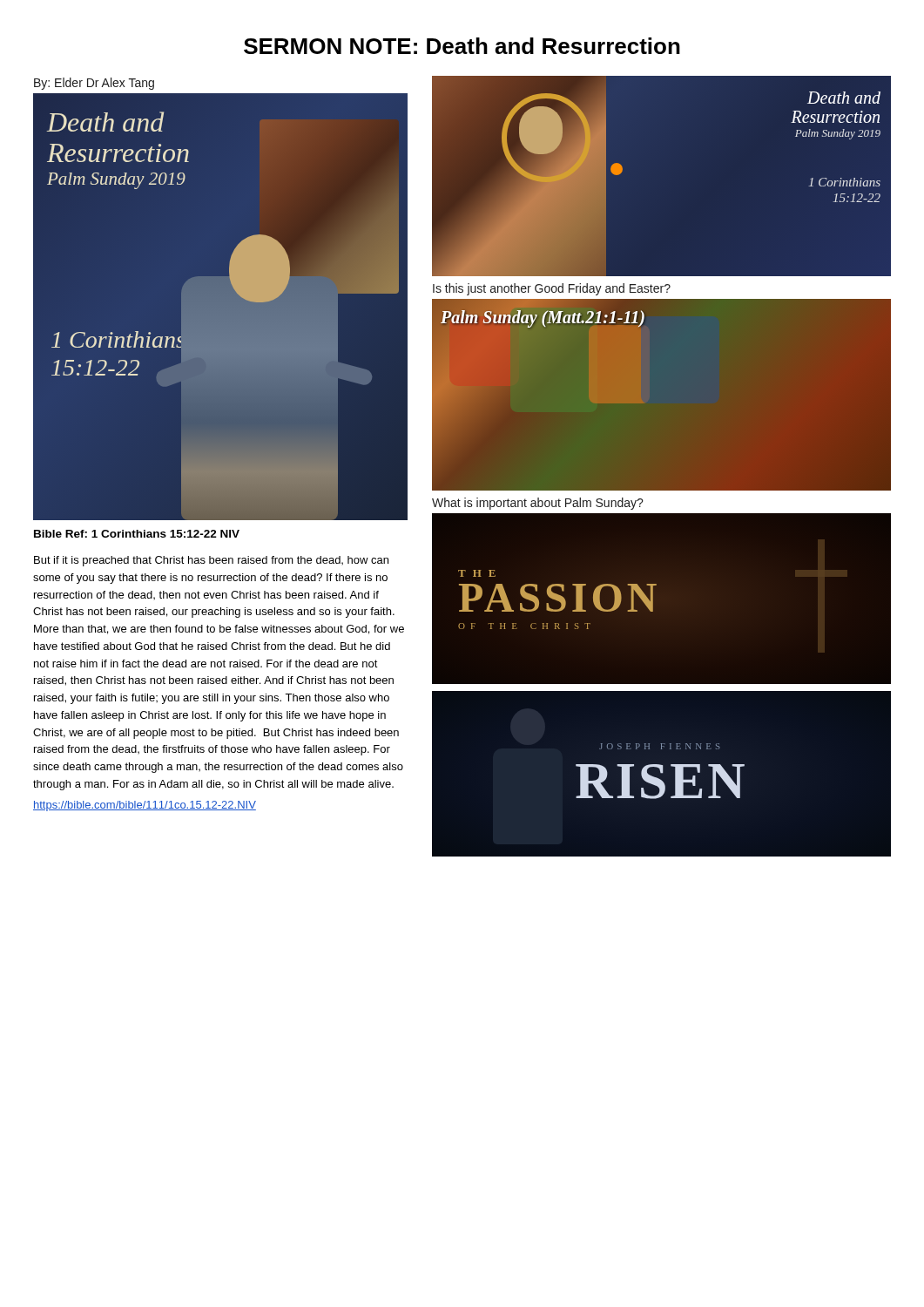
Task: Click where it says "By: Elder Dr Alex Tang"
Action: click(x=94, y=83)
